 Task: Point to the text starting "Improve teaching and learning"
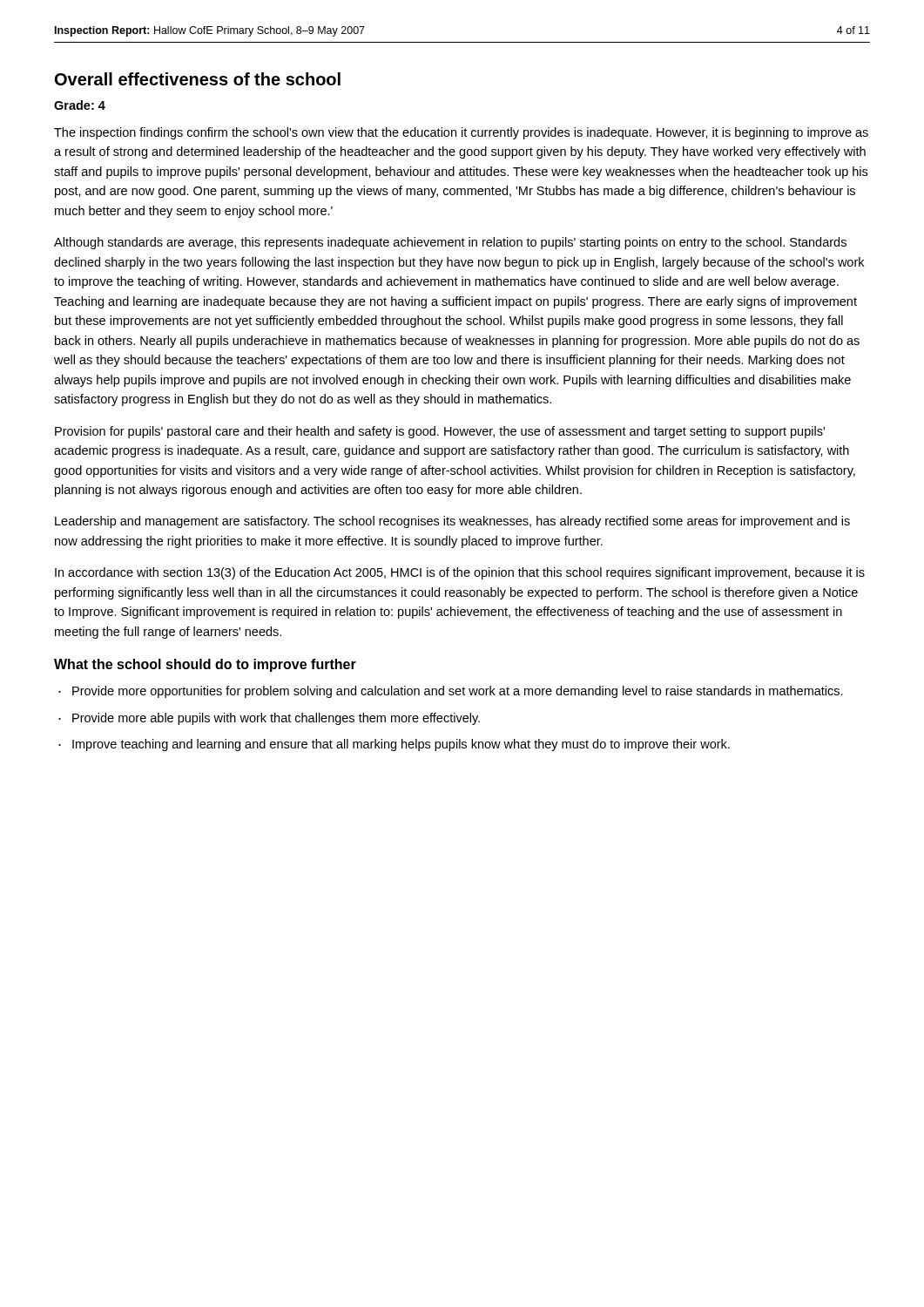coord(462,744)
